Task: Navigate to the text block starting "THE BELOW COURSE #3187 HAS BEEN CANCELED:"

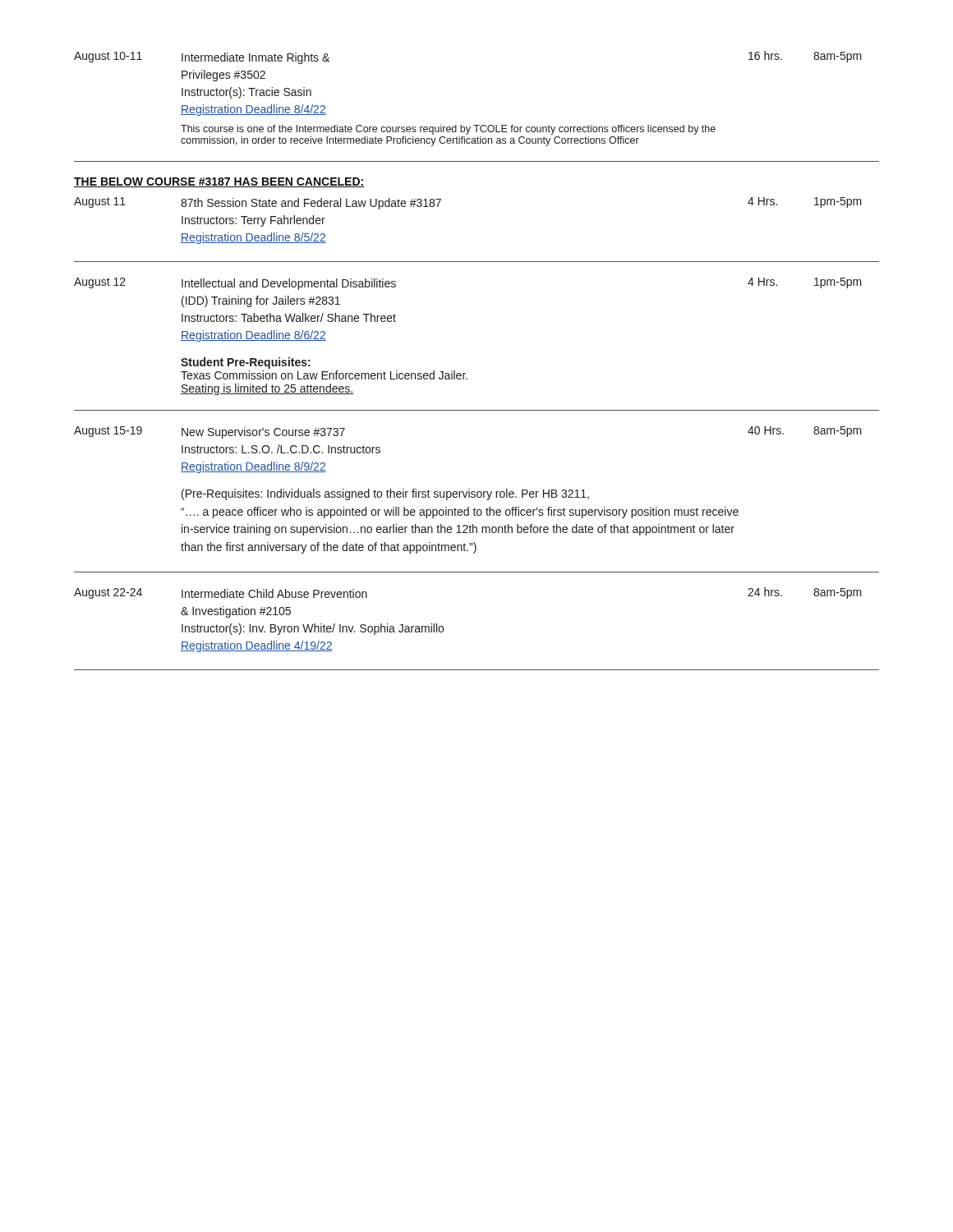Action: pos(219,182)
